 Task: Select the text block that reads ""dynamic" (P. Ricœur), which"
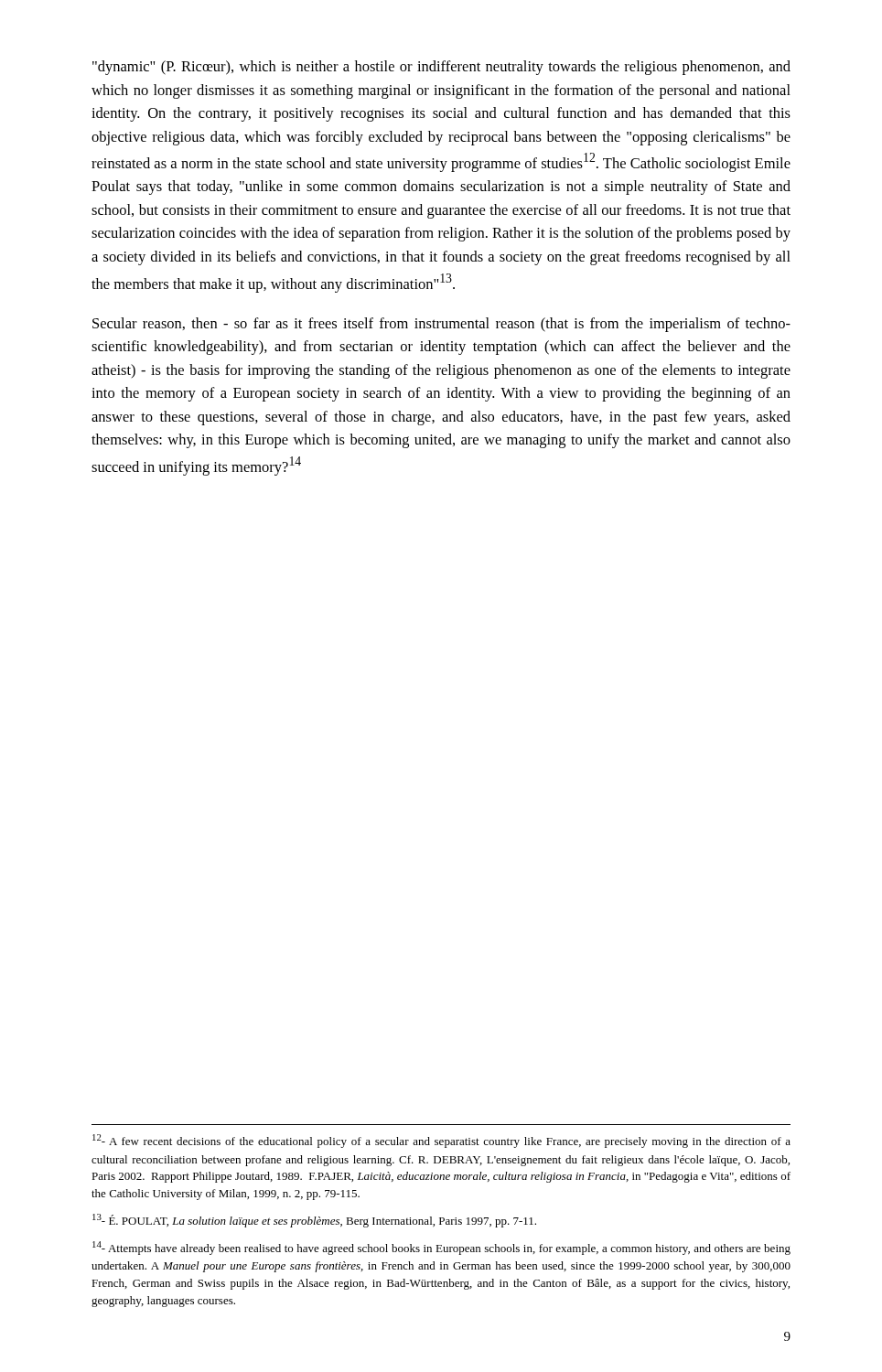tap(441, 175)
